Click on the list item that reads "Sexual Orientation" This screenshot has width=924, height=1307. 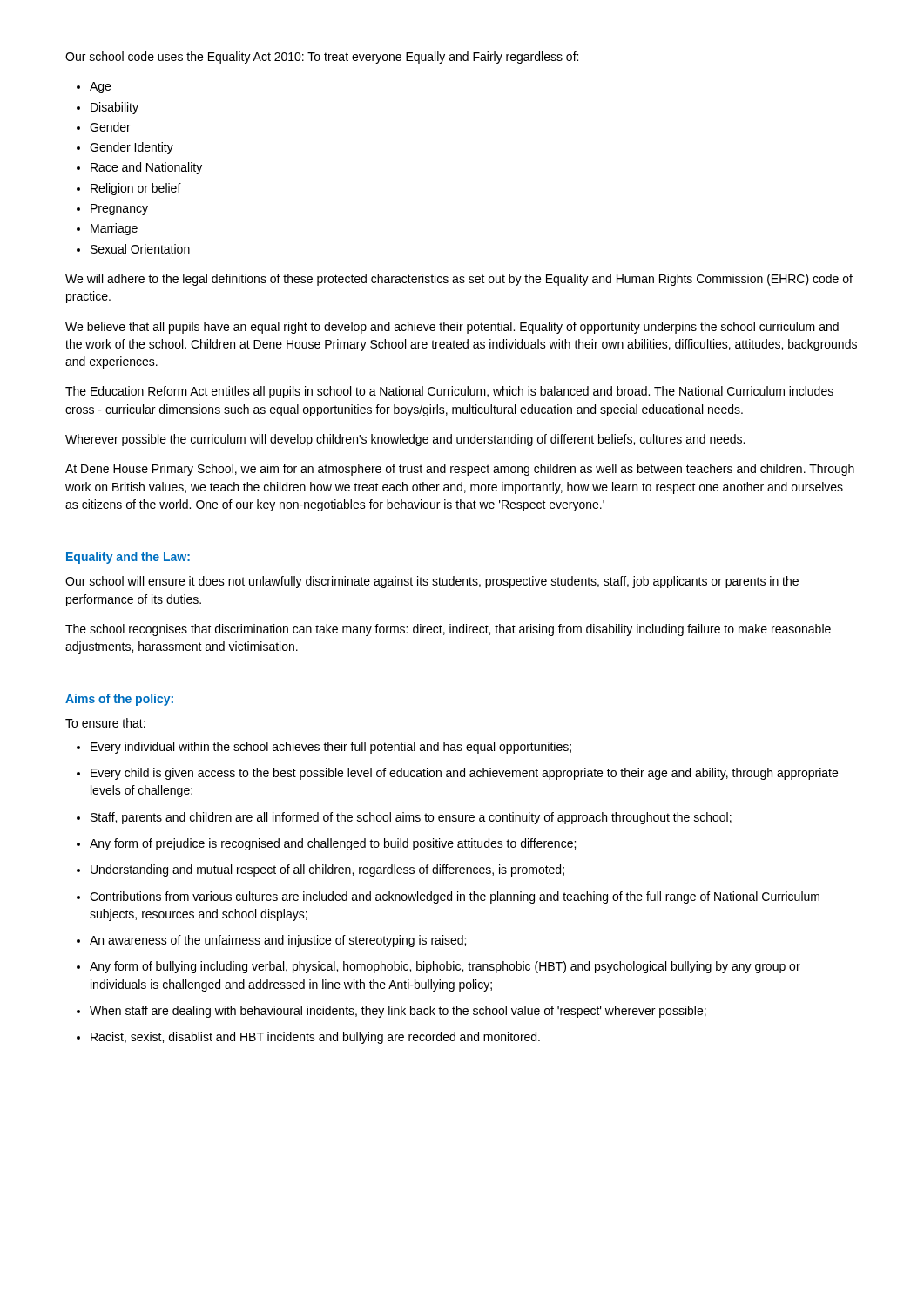pos(140,249)
